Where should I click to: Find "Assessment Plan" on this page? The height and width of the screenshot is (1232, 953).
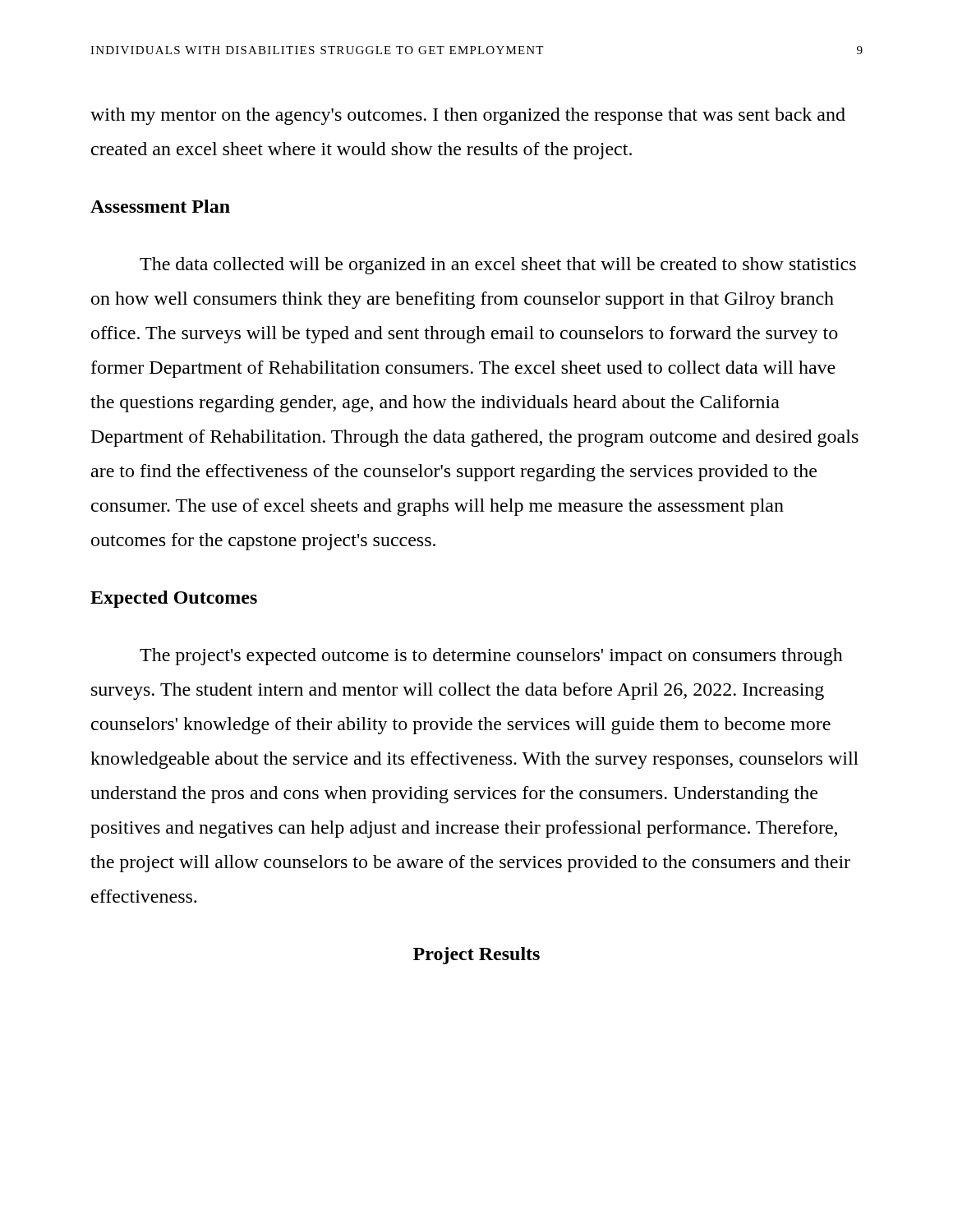click(x=160, y=206)
